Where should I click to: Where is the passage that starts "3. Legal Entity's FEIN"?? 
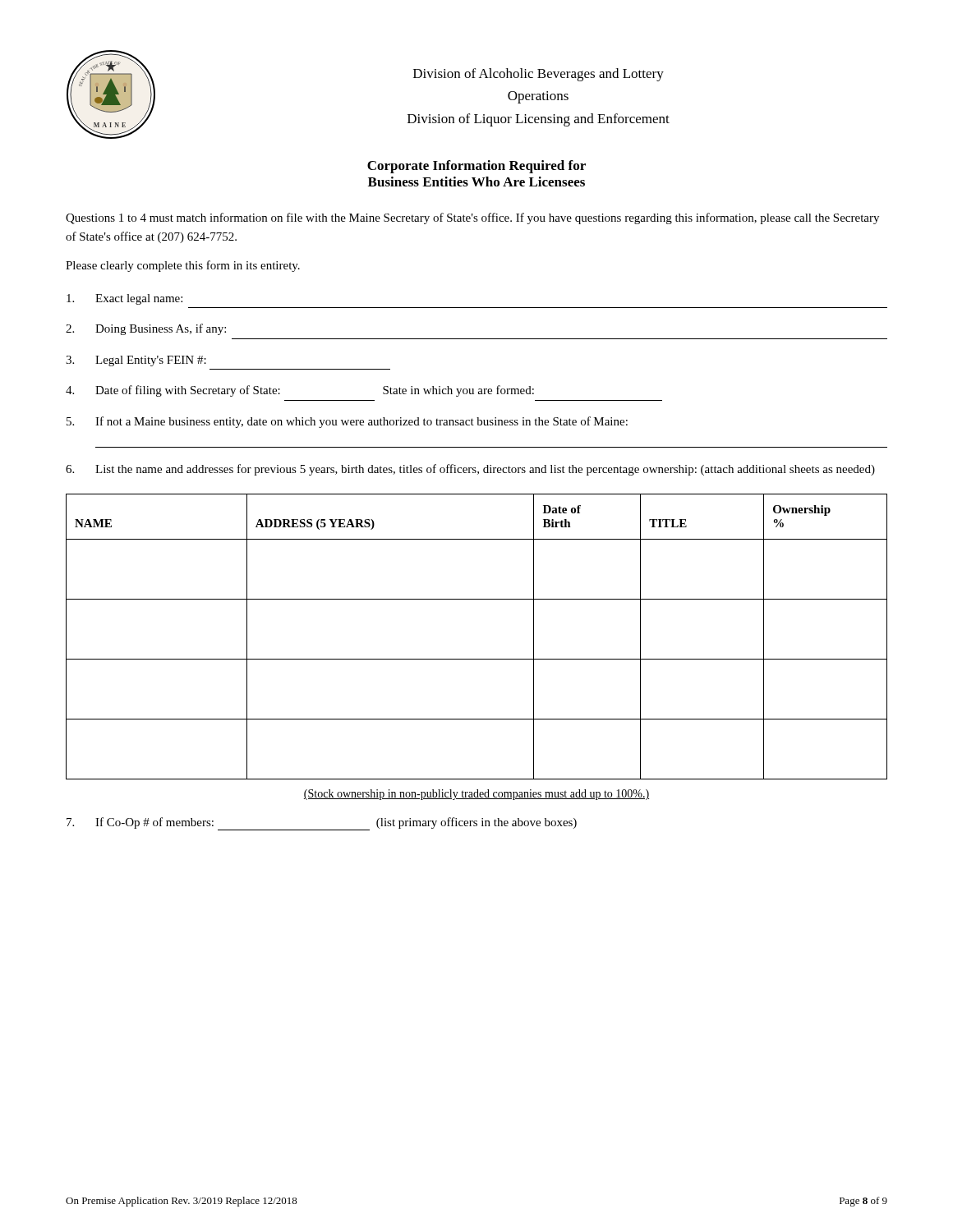(228, 360)
